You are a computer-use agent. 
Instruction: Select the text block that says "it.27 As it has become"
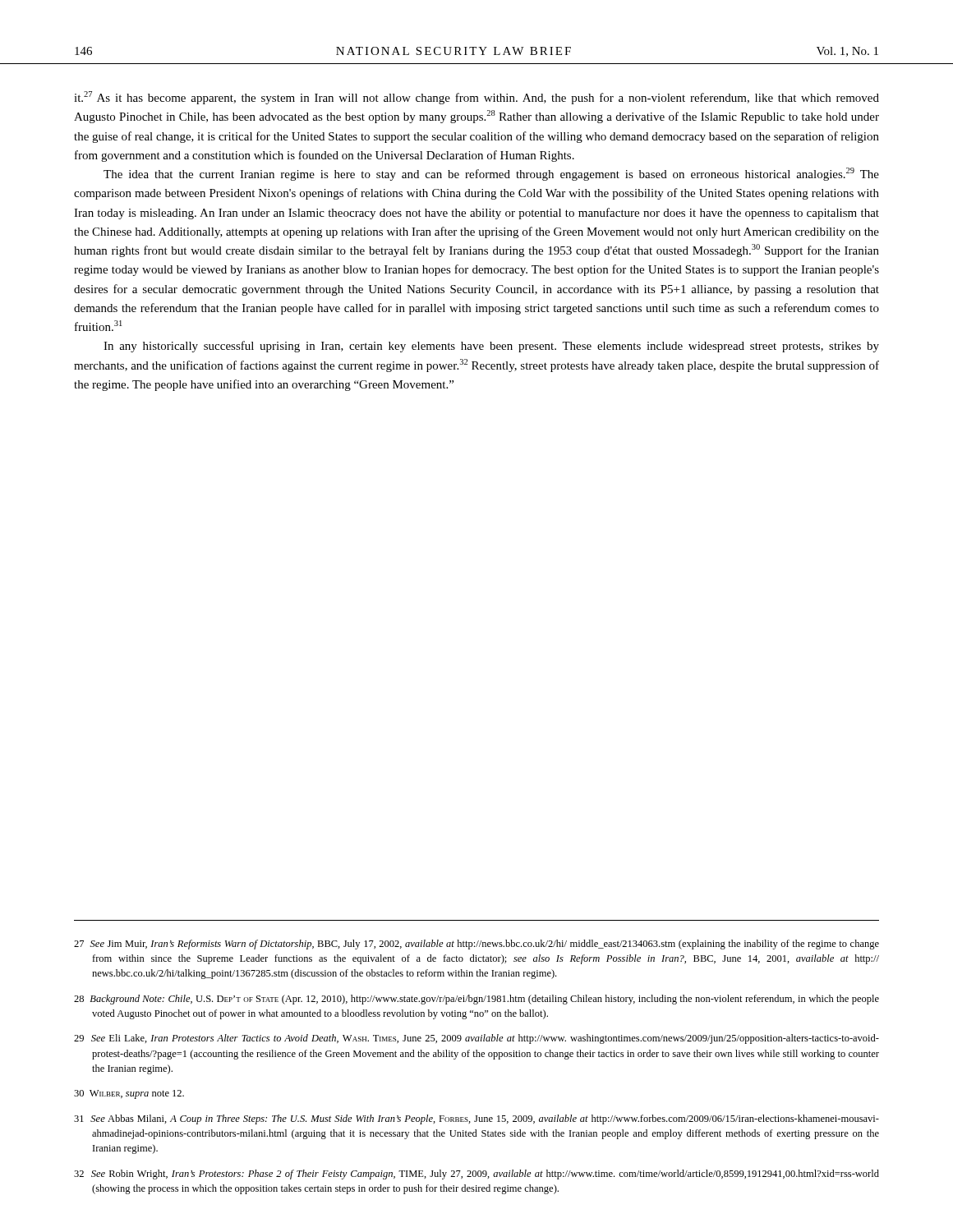476,127
